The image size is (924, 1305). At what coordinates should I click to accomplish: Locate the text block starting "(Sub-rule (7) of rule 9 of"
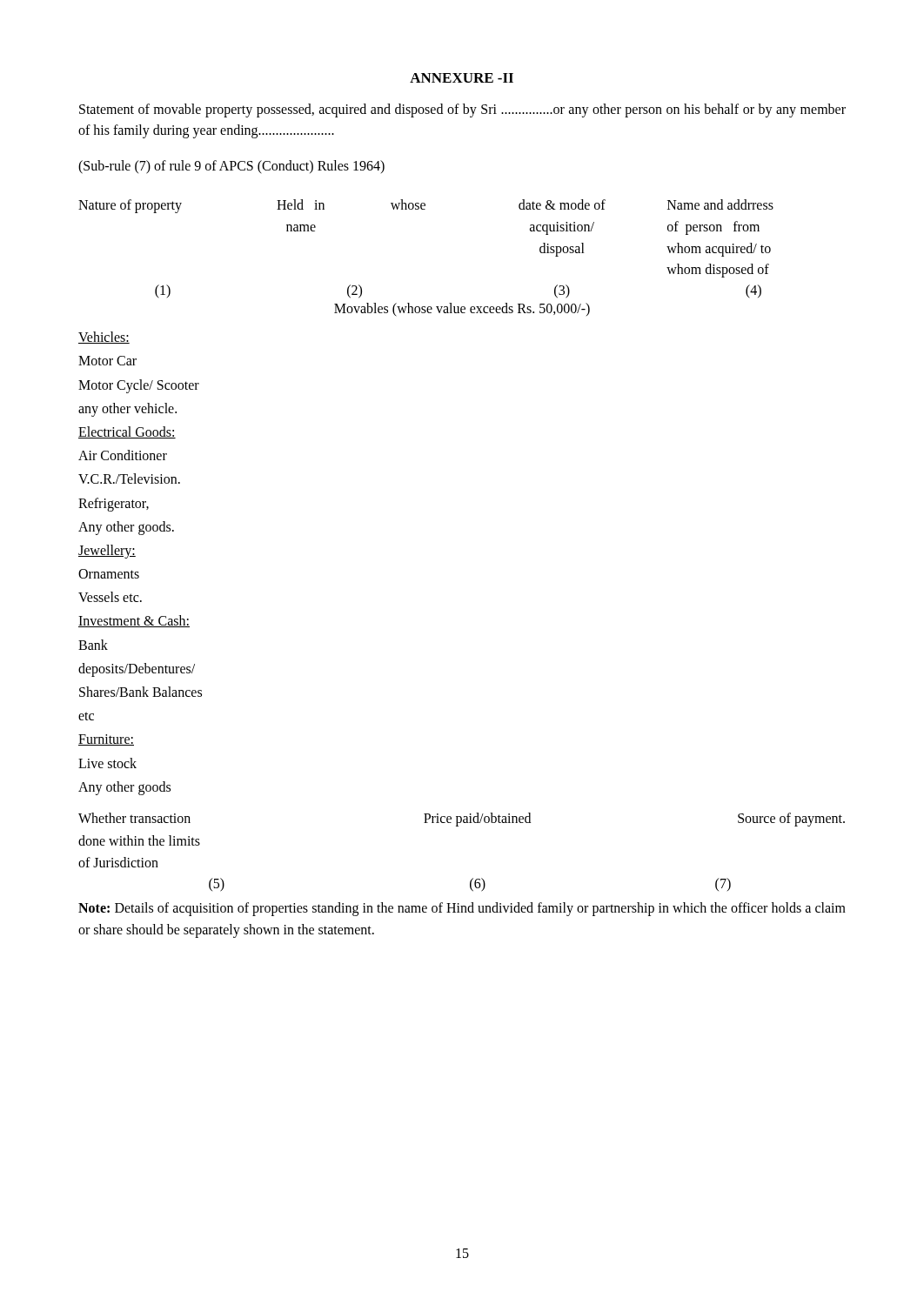(x=232, y=166)
